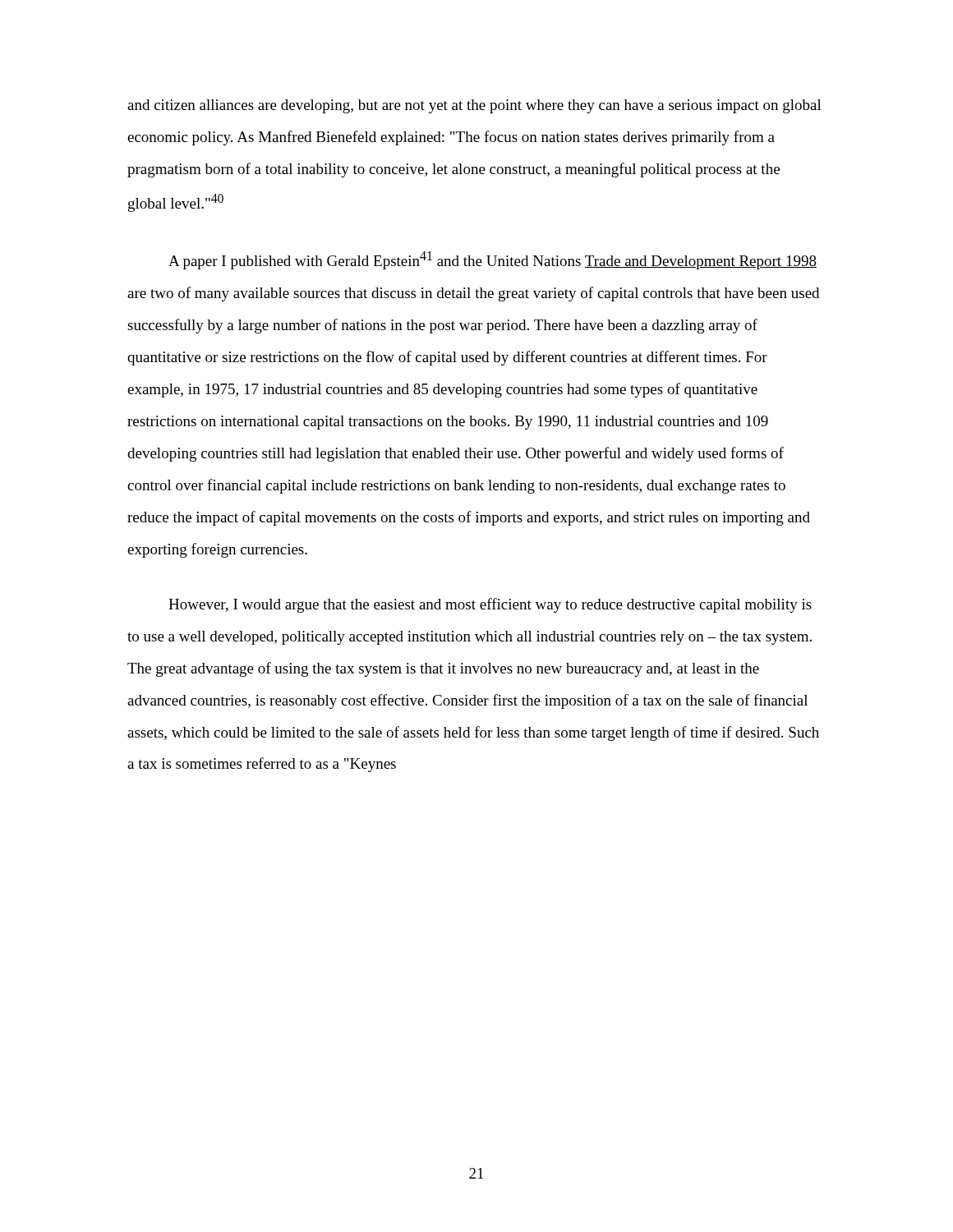Select the text block containing "A paper I published with Gerald"
The image size is (953, 1232).
click(474, 404)
